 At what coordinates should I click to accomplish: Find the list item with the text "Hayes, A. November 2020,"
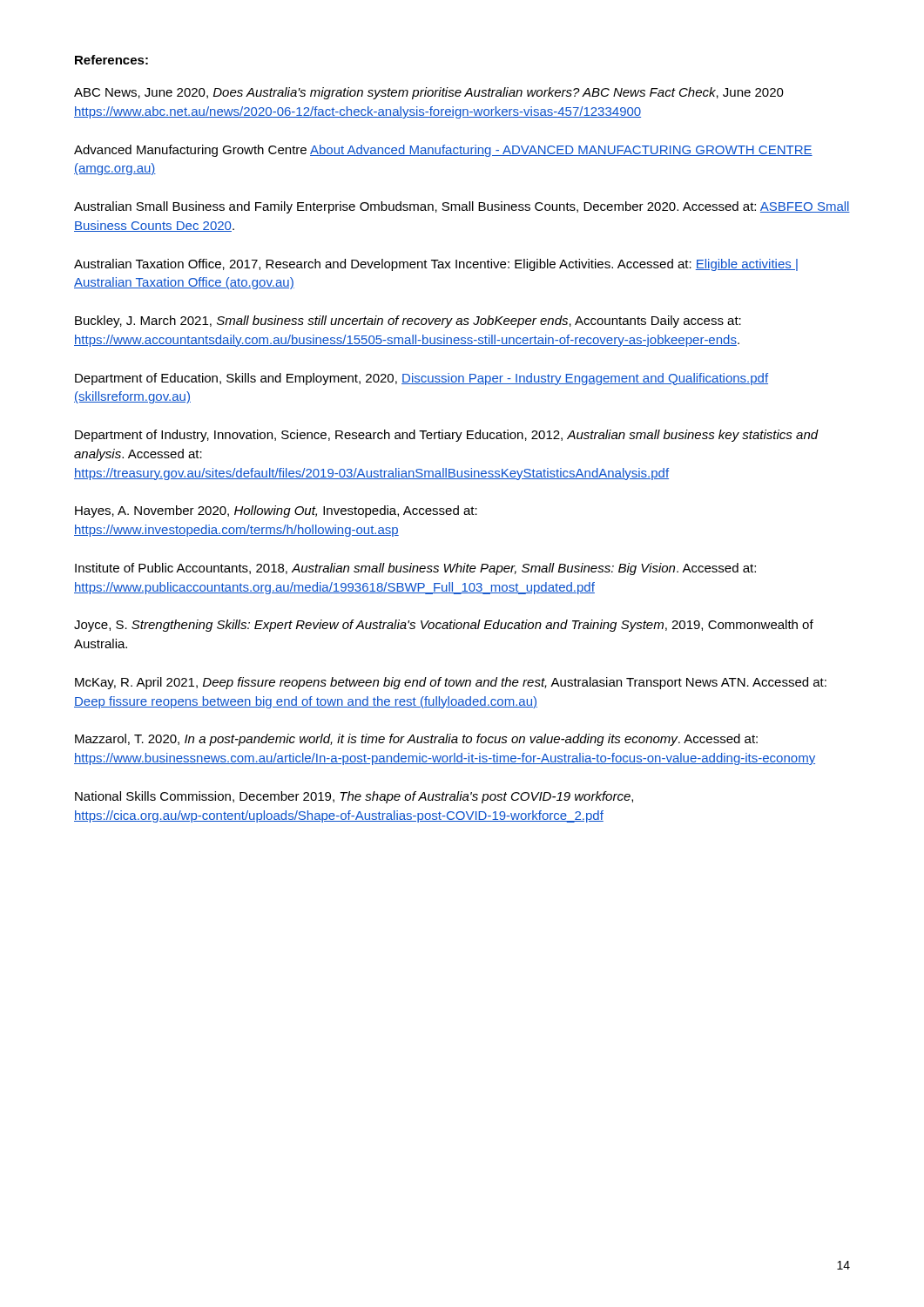click(276, 520)
